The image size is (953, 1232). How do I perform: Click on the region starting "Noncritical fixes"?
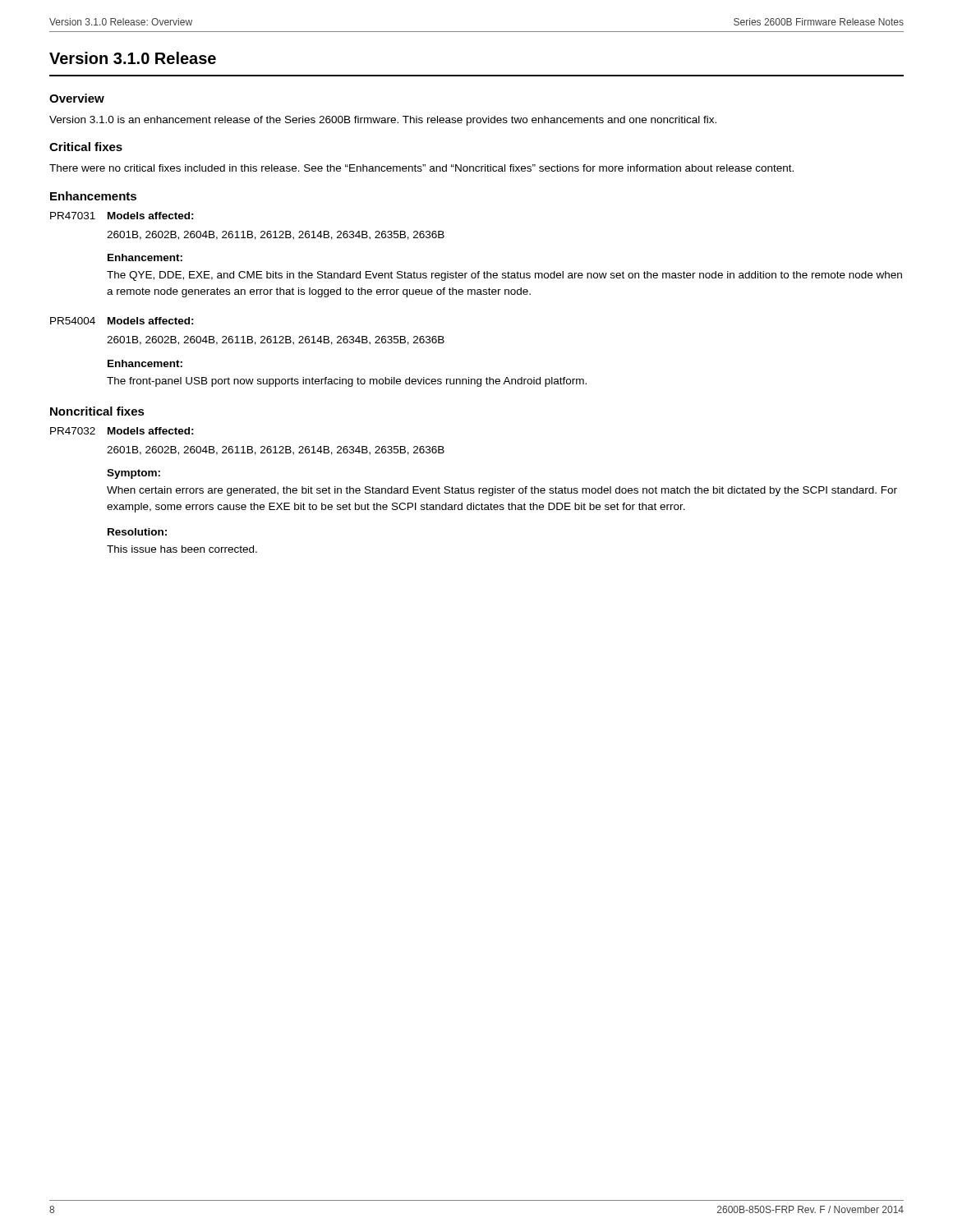[x=97, y=411]
